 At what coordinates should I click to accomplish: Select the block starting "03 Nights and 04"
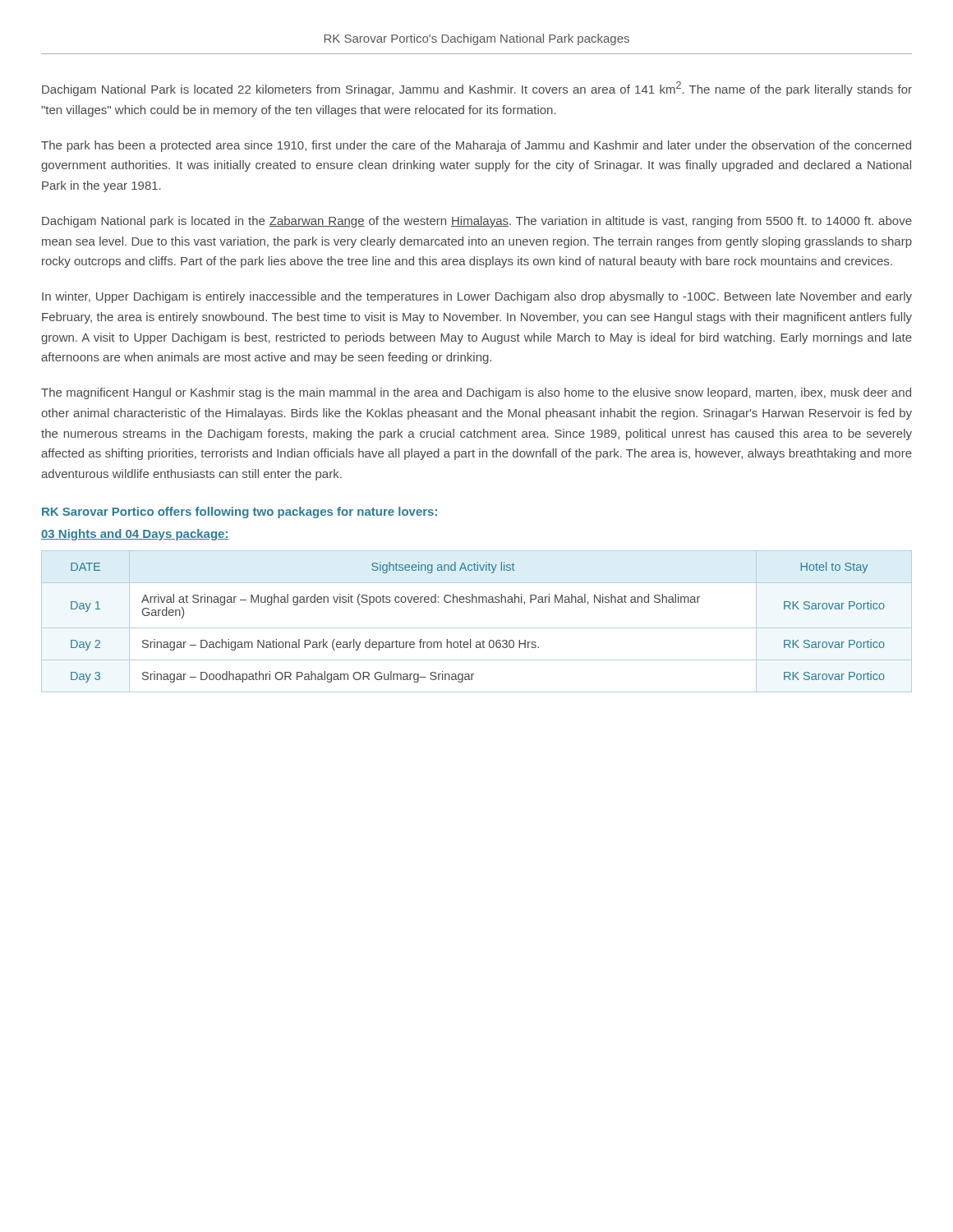135,533
